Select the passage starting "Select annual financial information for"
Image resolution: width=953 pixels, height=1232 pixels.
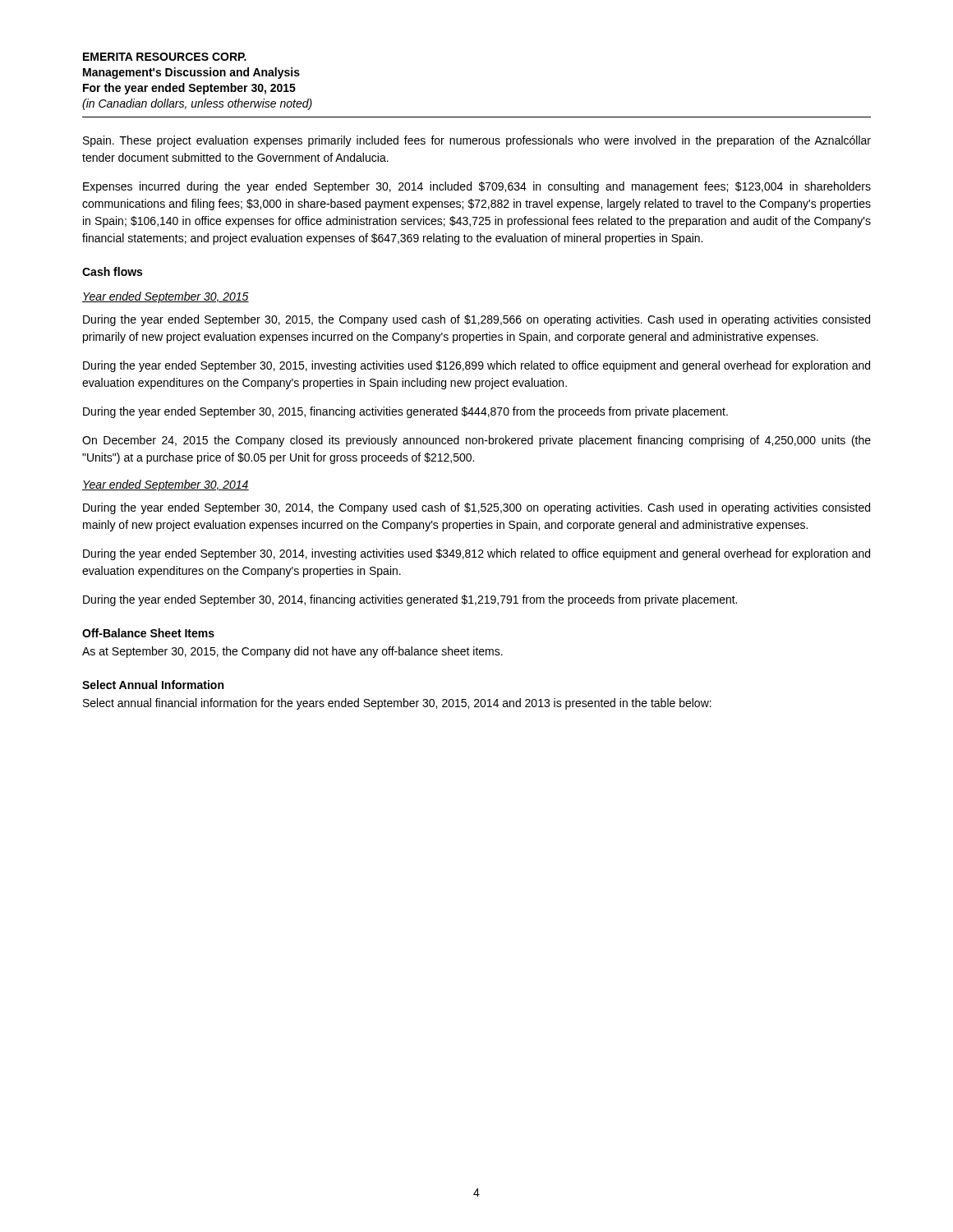[397, 703]
